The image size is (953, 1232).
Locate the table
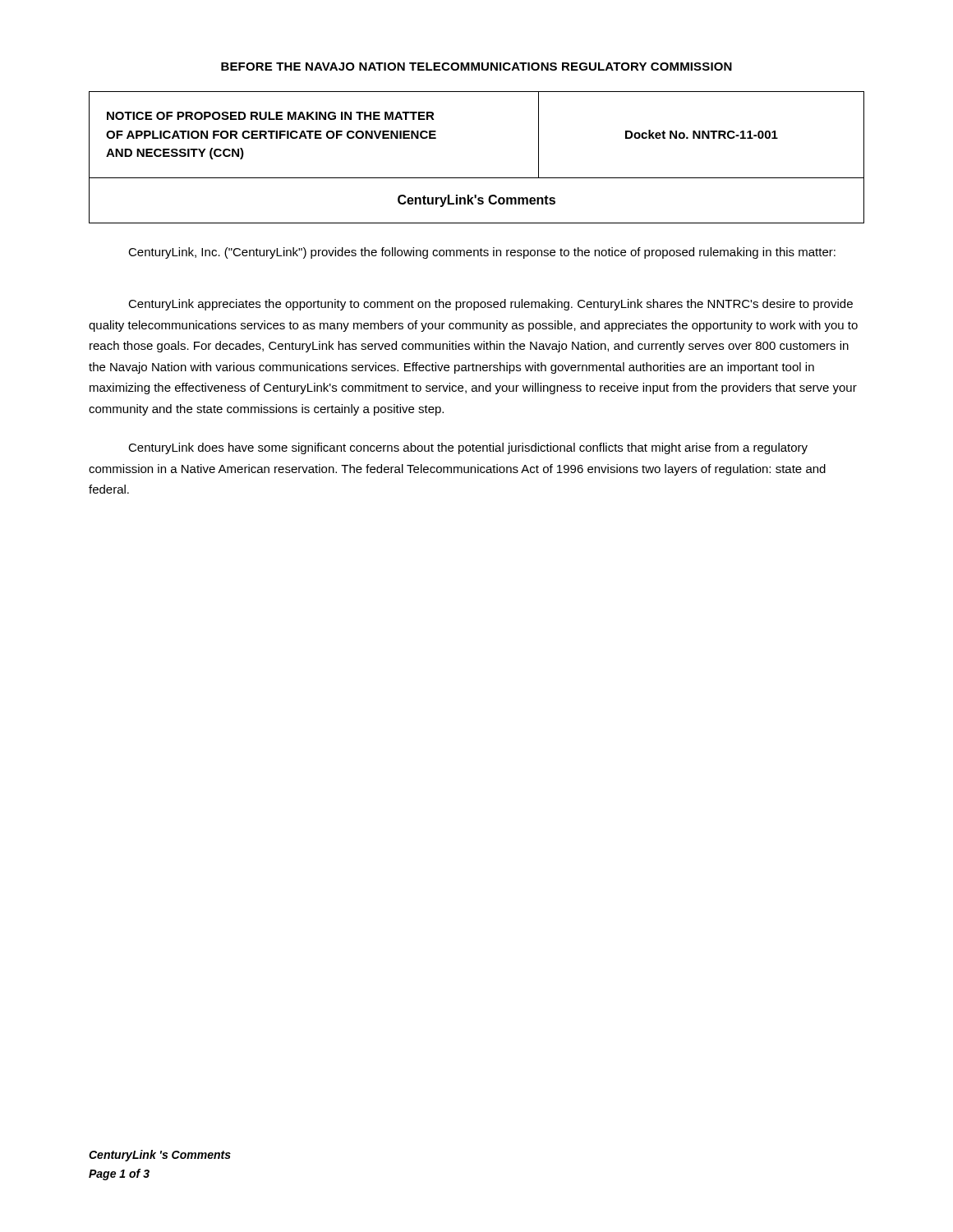(x=476, y=157)
